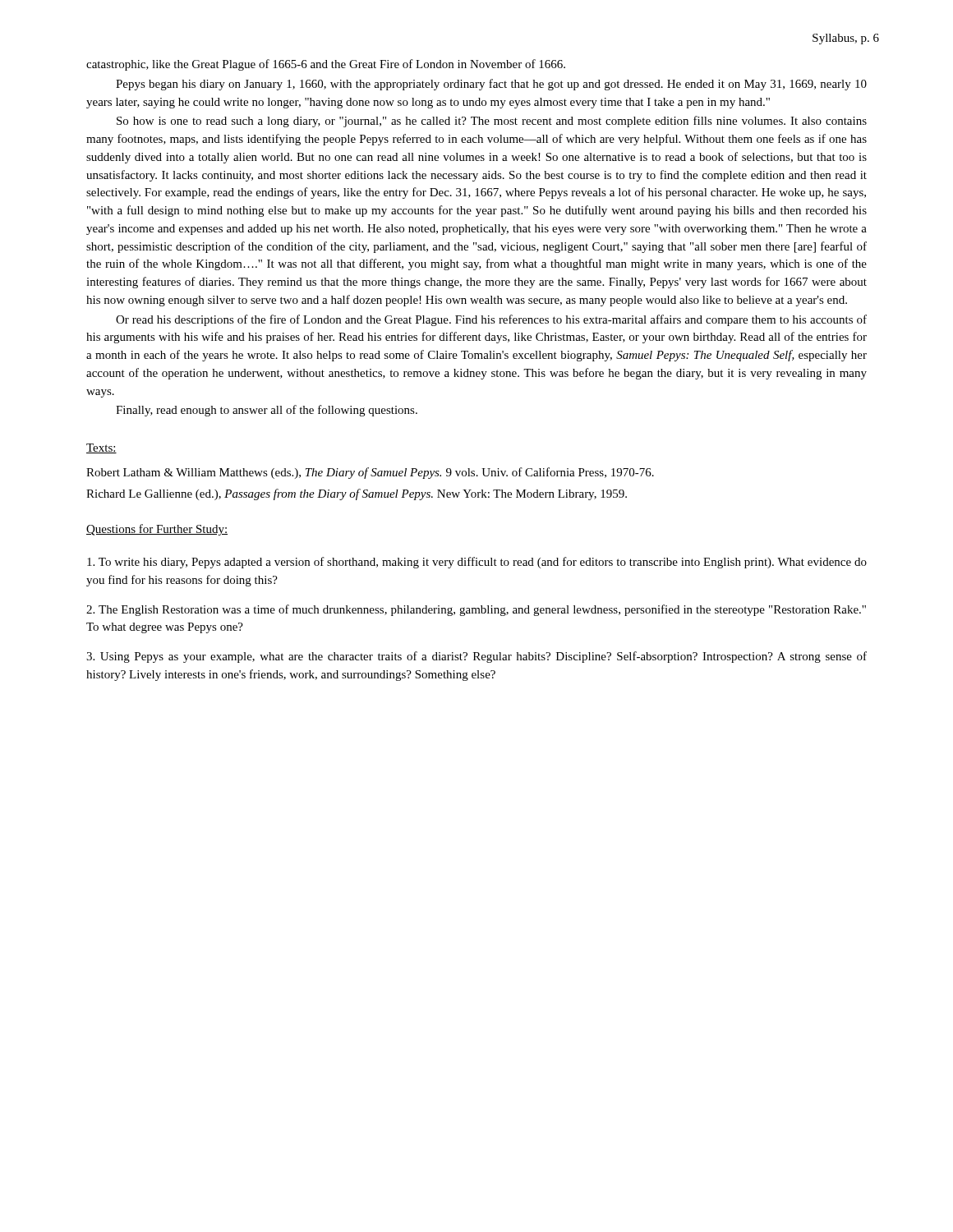Locate the list item that says "To write his diary, Pepys adapted"
The image size is (953, 1232).
click(x=476, y=571)
